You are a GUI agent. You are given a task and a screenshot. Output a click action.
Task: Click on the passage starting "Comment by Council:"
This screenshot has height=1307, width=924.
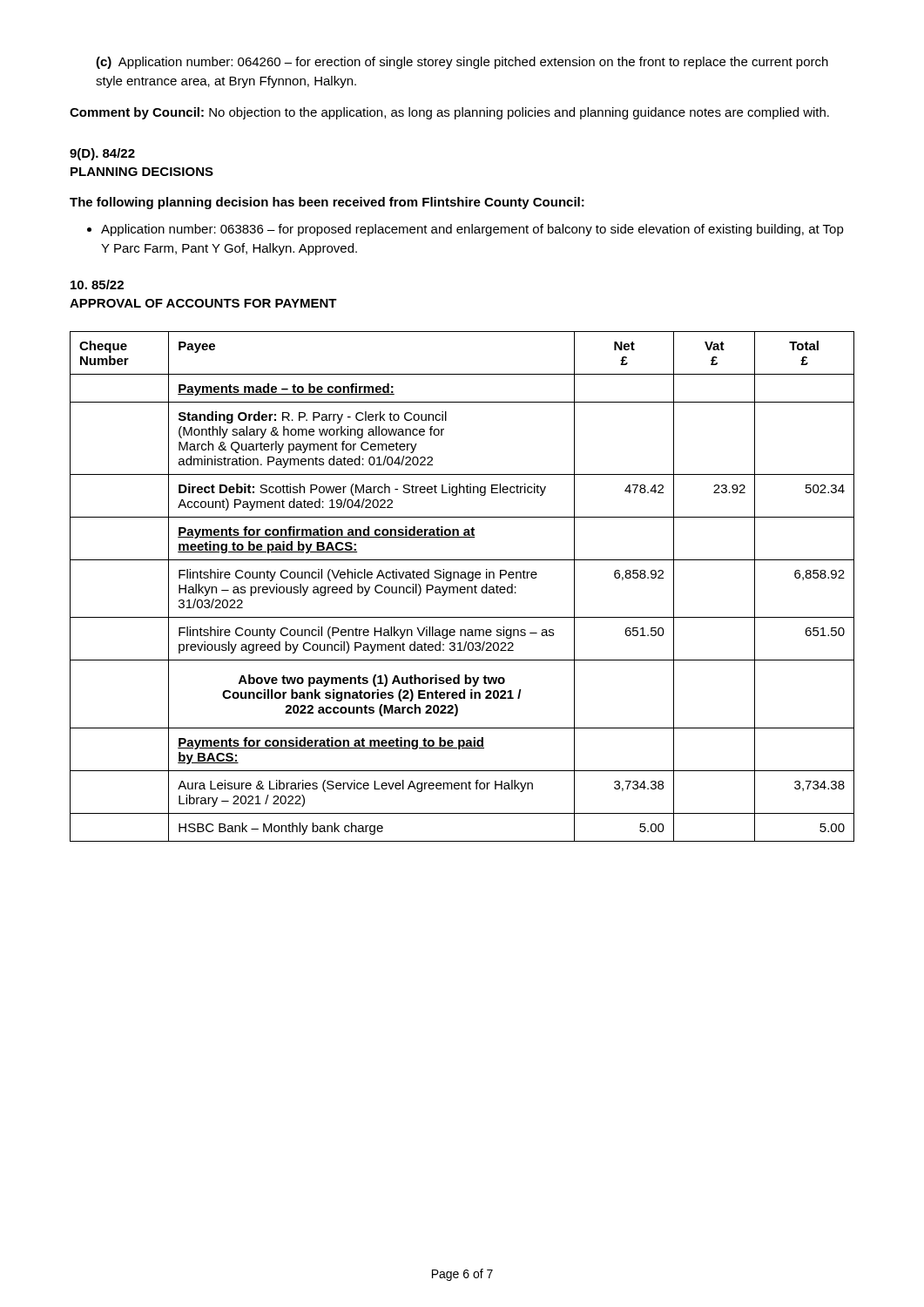[x=450, y=112]
